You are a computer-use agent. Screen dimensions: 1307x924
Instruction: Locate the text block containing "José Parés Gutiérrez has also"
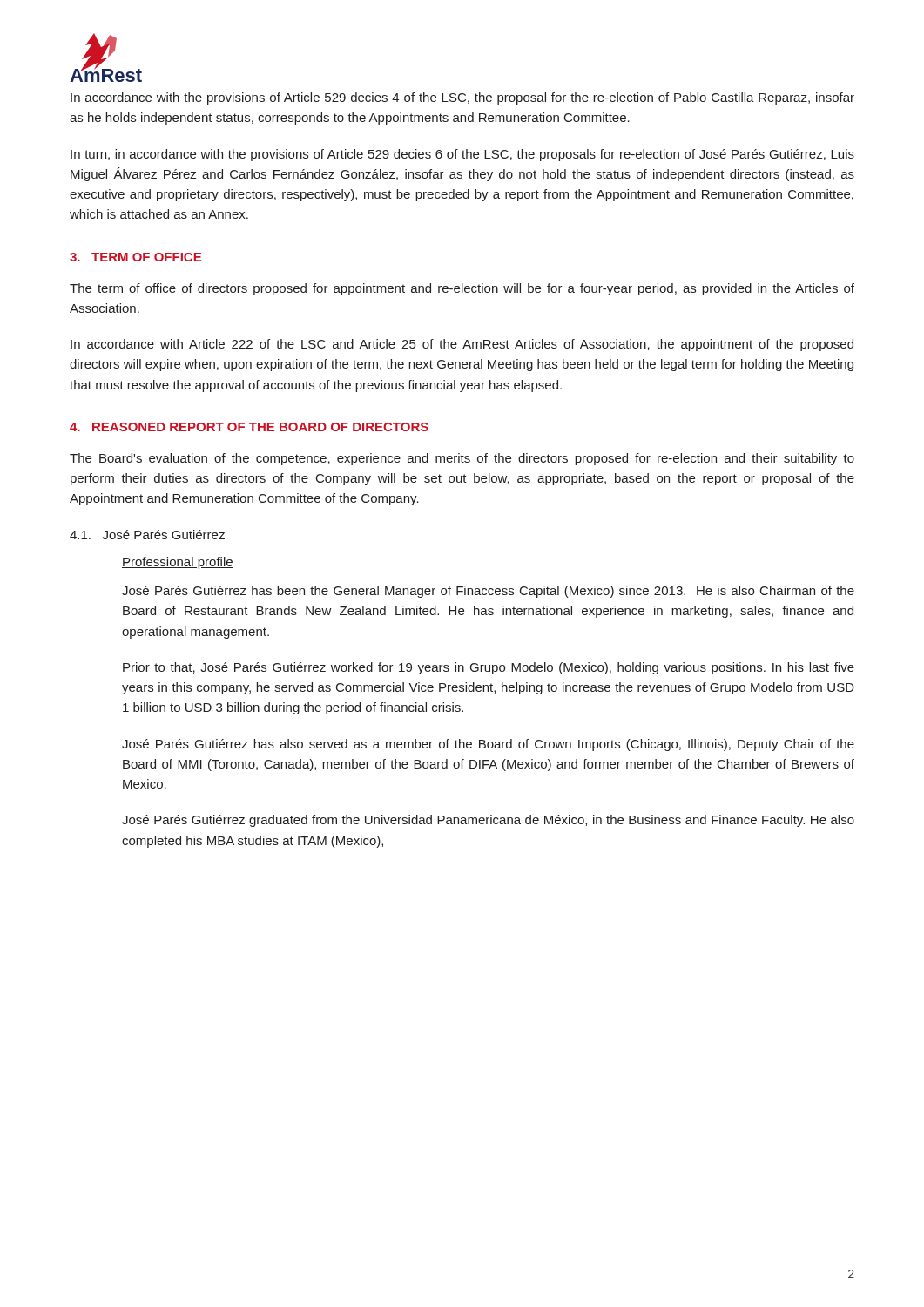pyautogui.click(x=488, y=764)
